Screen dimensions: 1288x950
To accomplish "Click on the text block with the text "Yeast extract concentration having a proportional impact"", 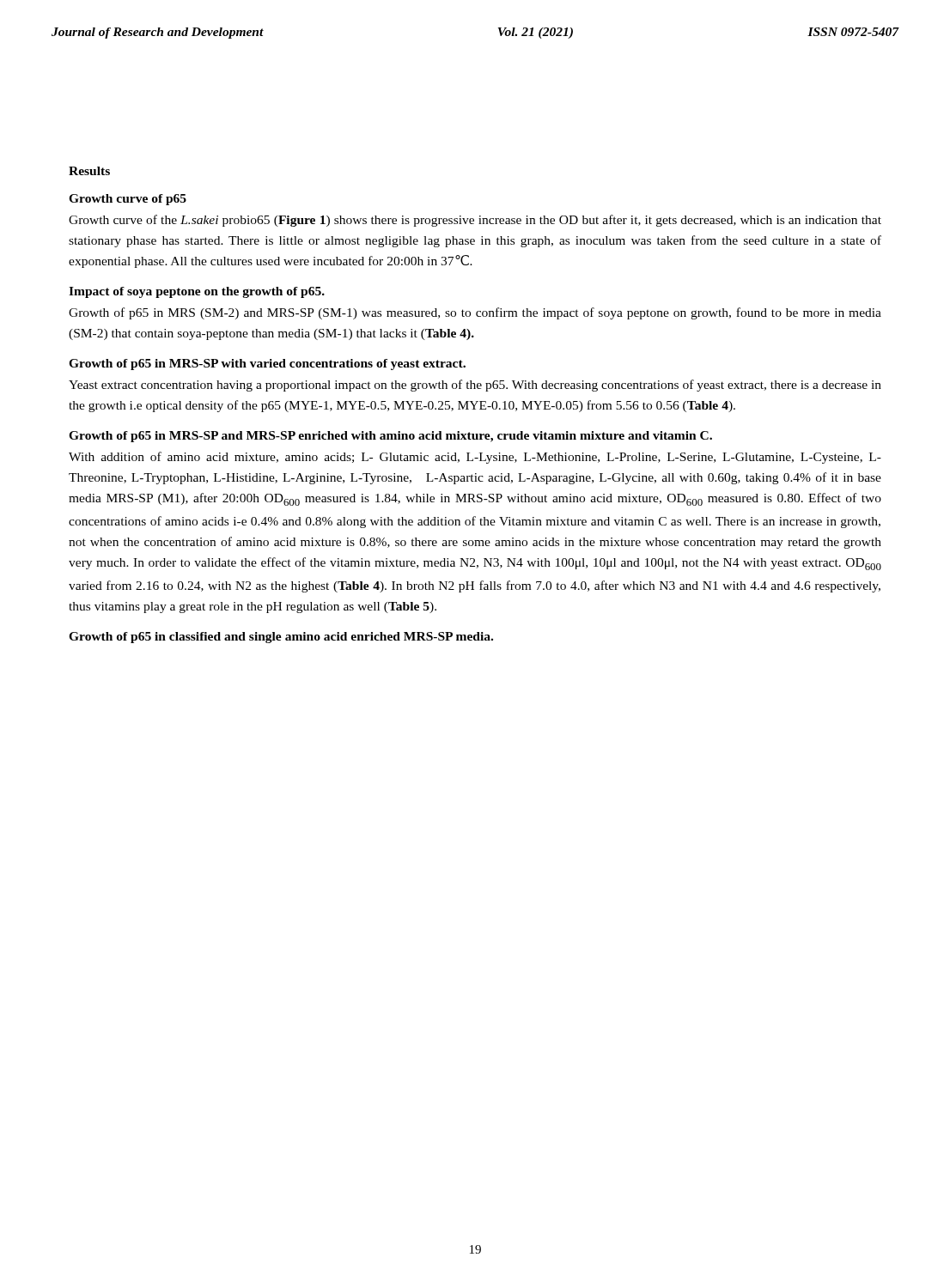I will coord(475,395).
